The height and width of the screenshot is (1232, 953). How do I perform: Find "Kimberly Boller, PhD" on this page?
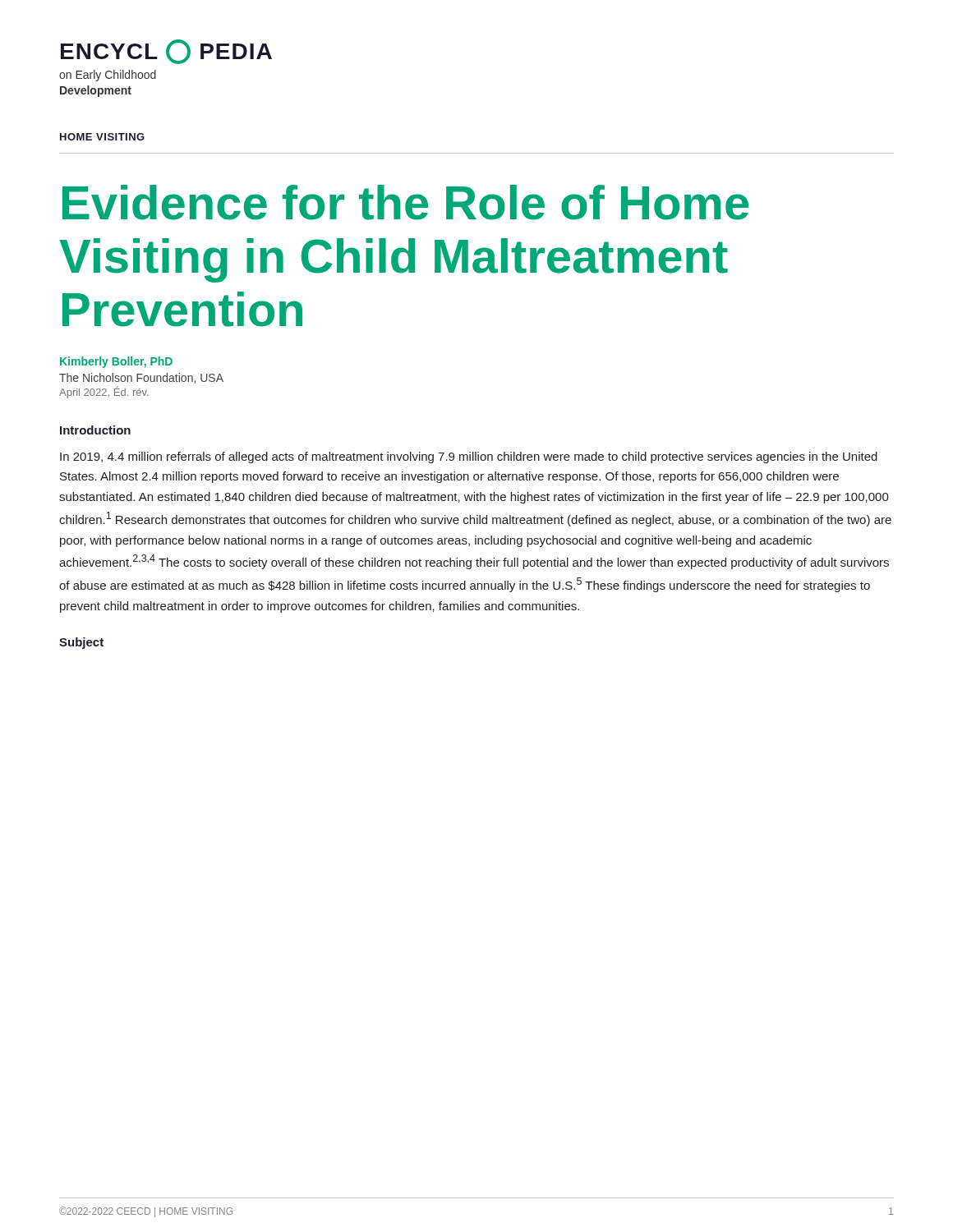point(116,361)
